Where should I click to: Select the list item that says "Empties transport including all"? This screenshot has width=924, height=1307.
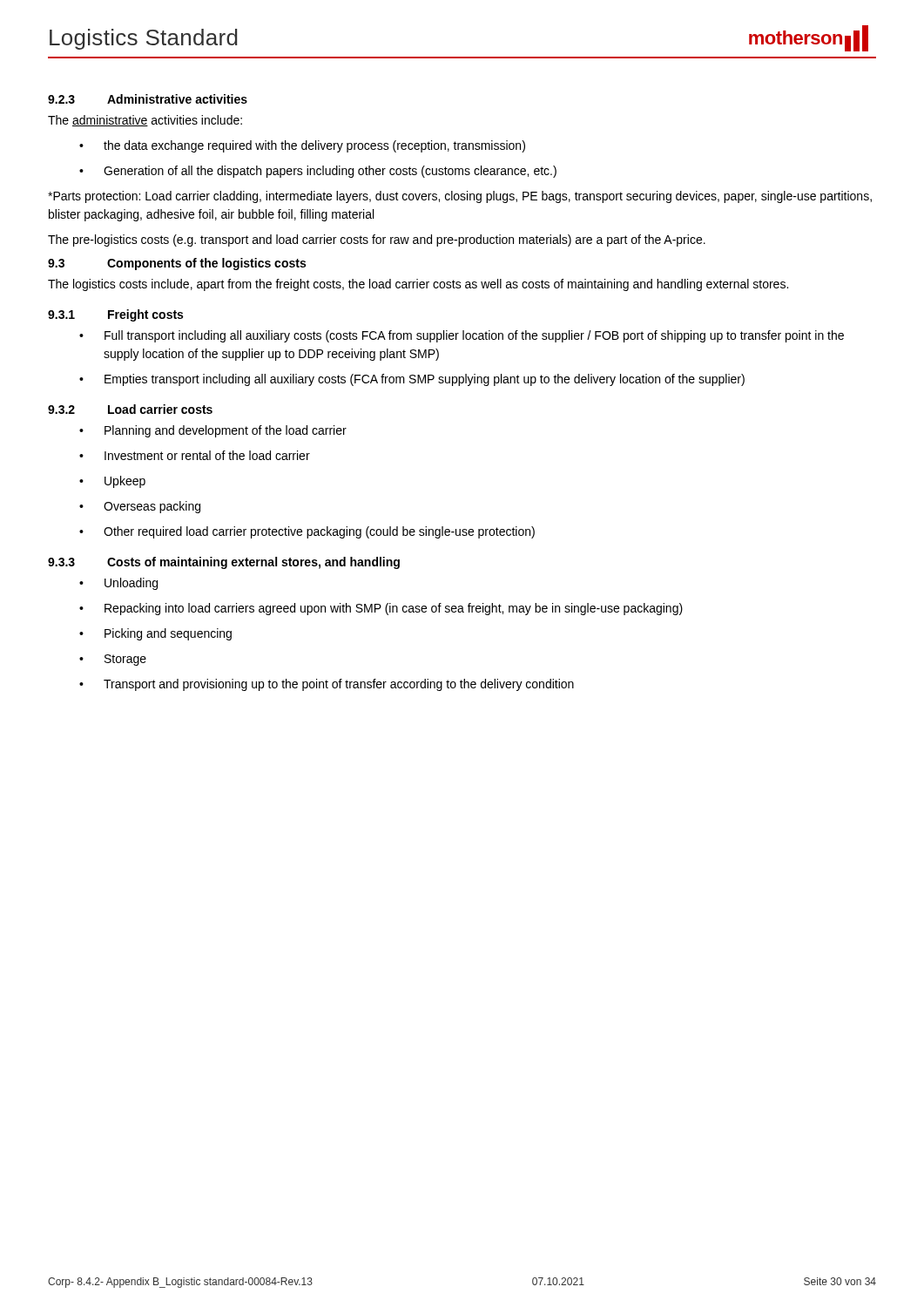click(x=462, y=379)
